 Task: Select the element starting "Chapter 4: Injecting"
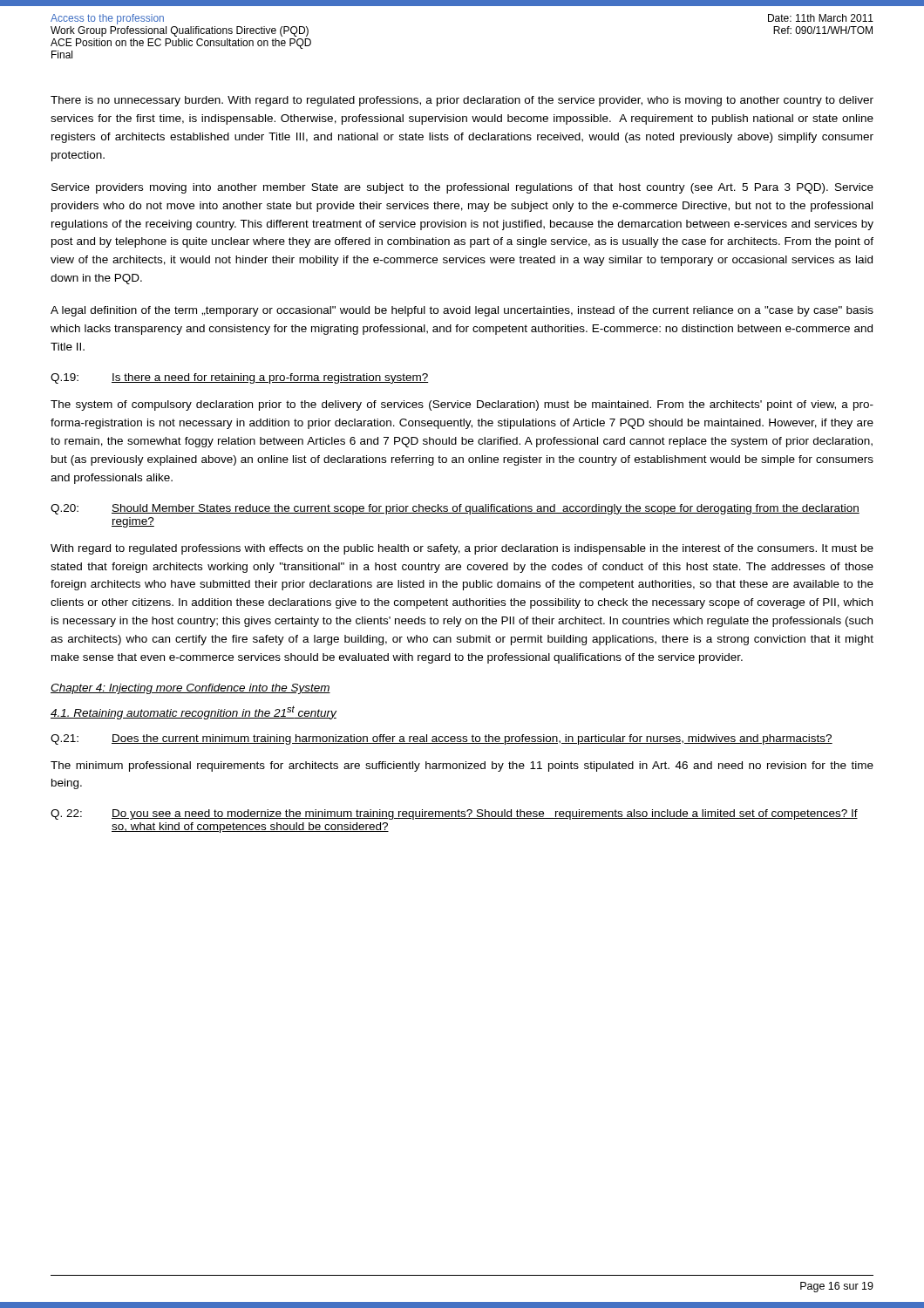[190, 688]
